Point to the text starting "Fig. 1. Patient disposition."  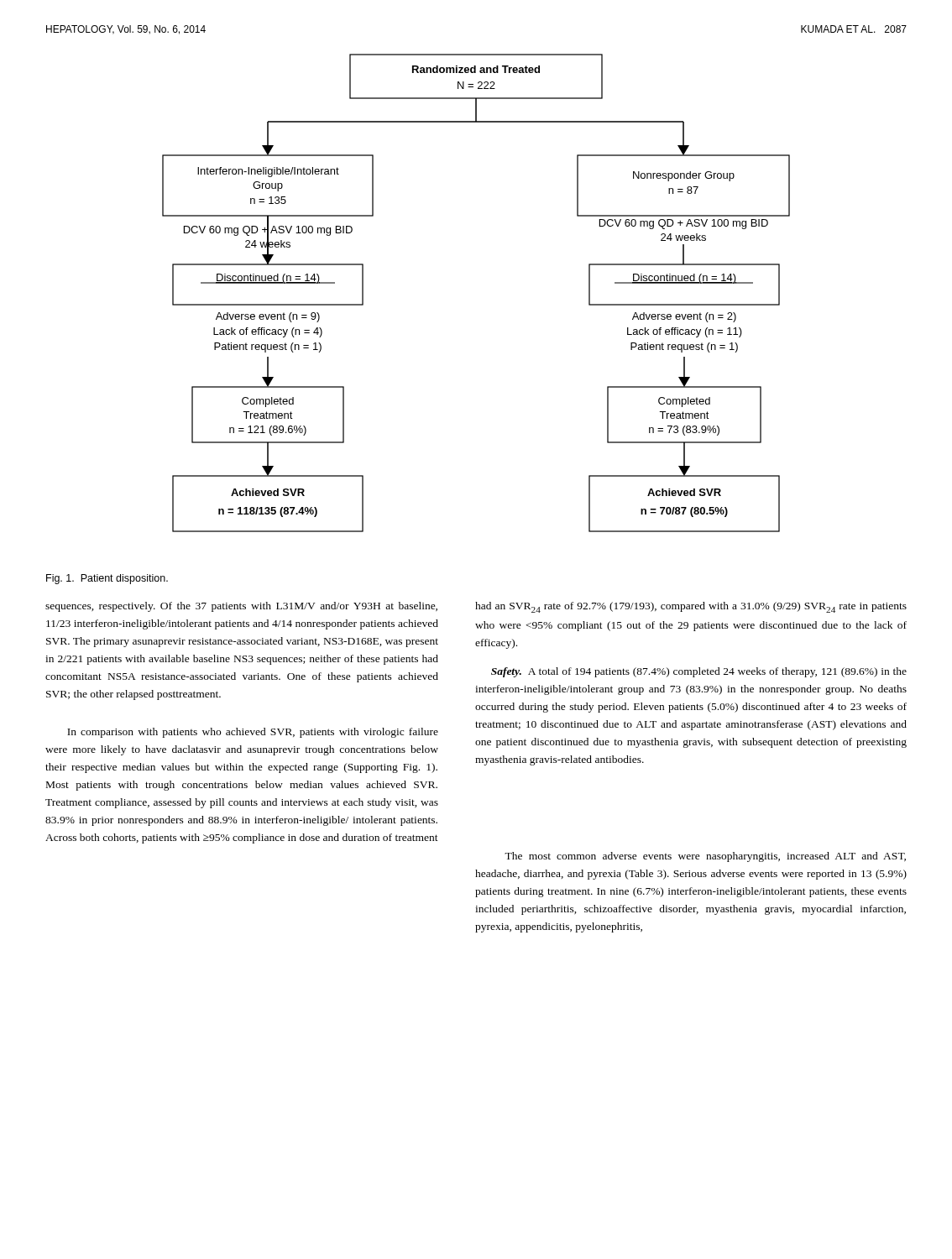pyautogui.click(x=107, y=578)
